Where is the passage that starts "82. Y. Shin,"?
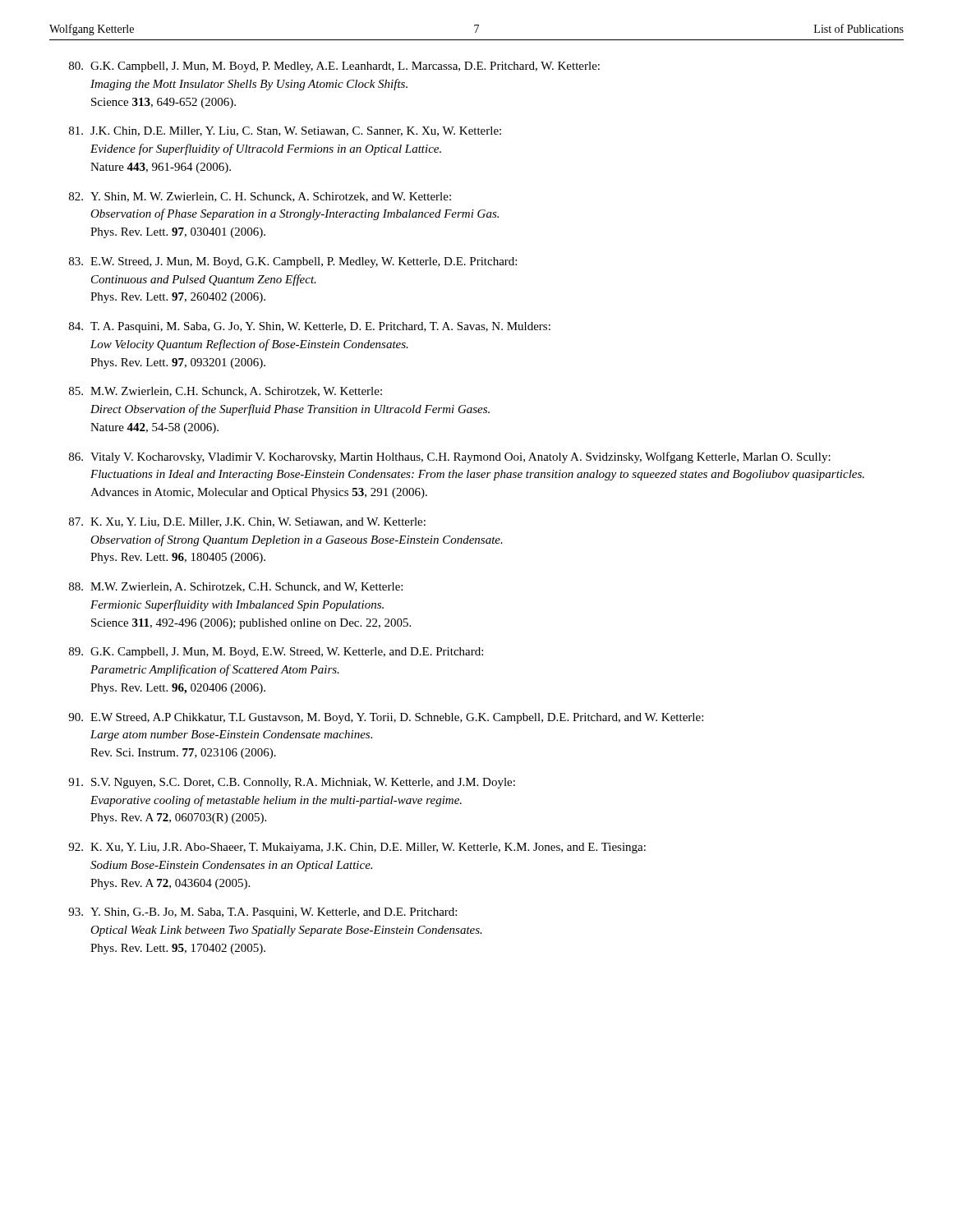The image size is (953, 1232). [476, 214]
